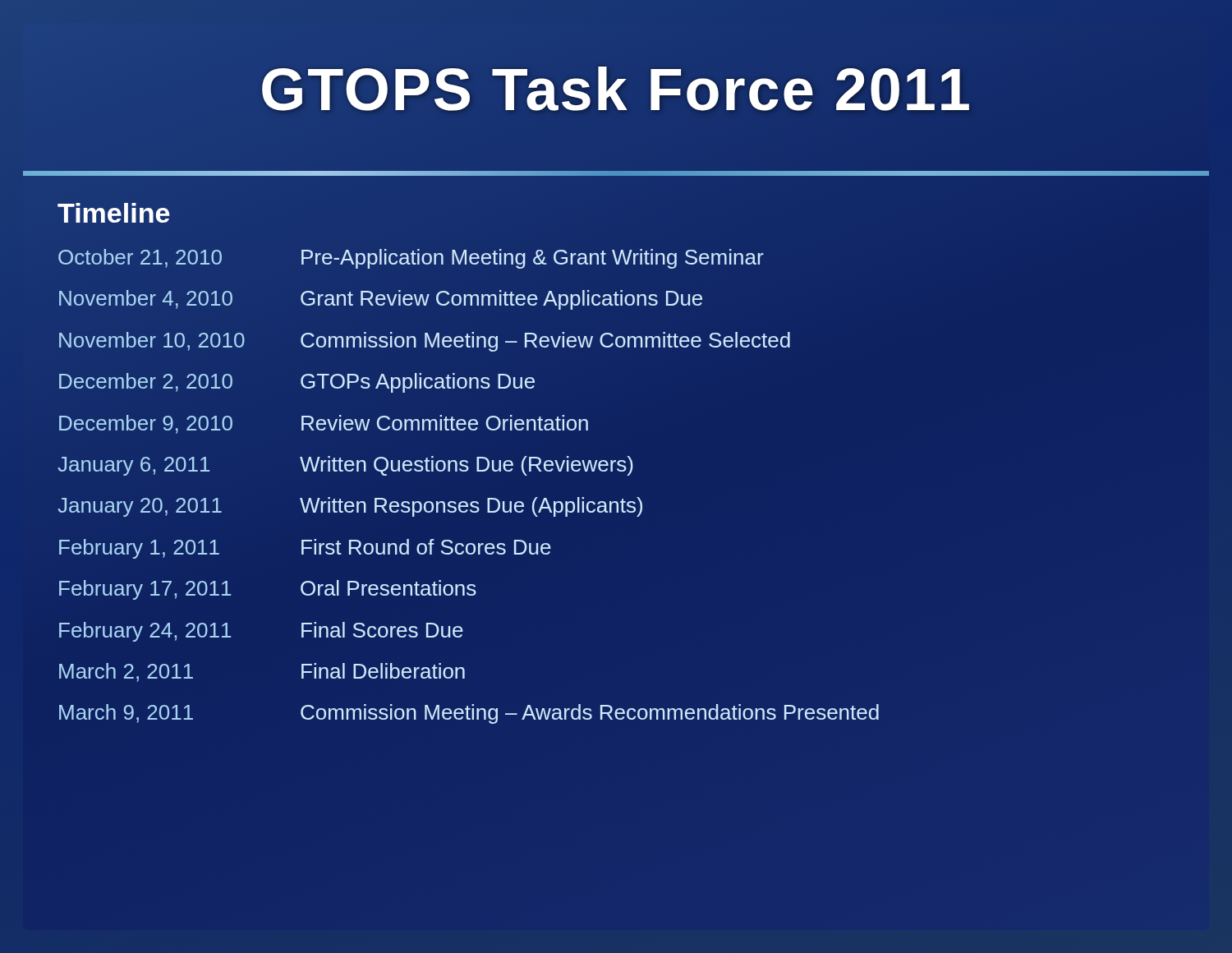
Task: Find the block on this page that starts "January 20, 2011 Written"
Action: 616,506
